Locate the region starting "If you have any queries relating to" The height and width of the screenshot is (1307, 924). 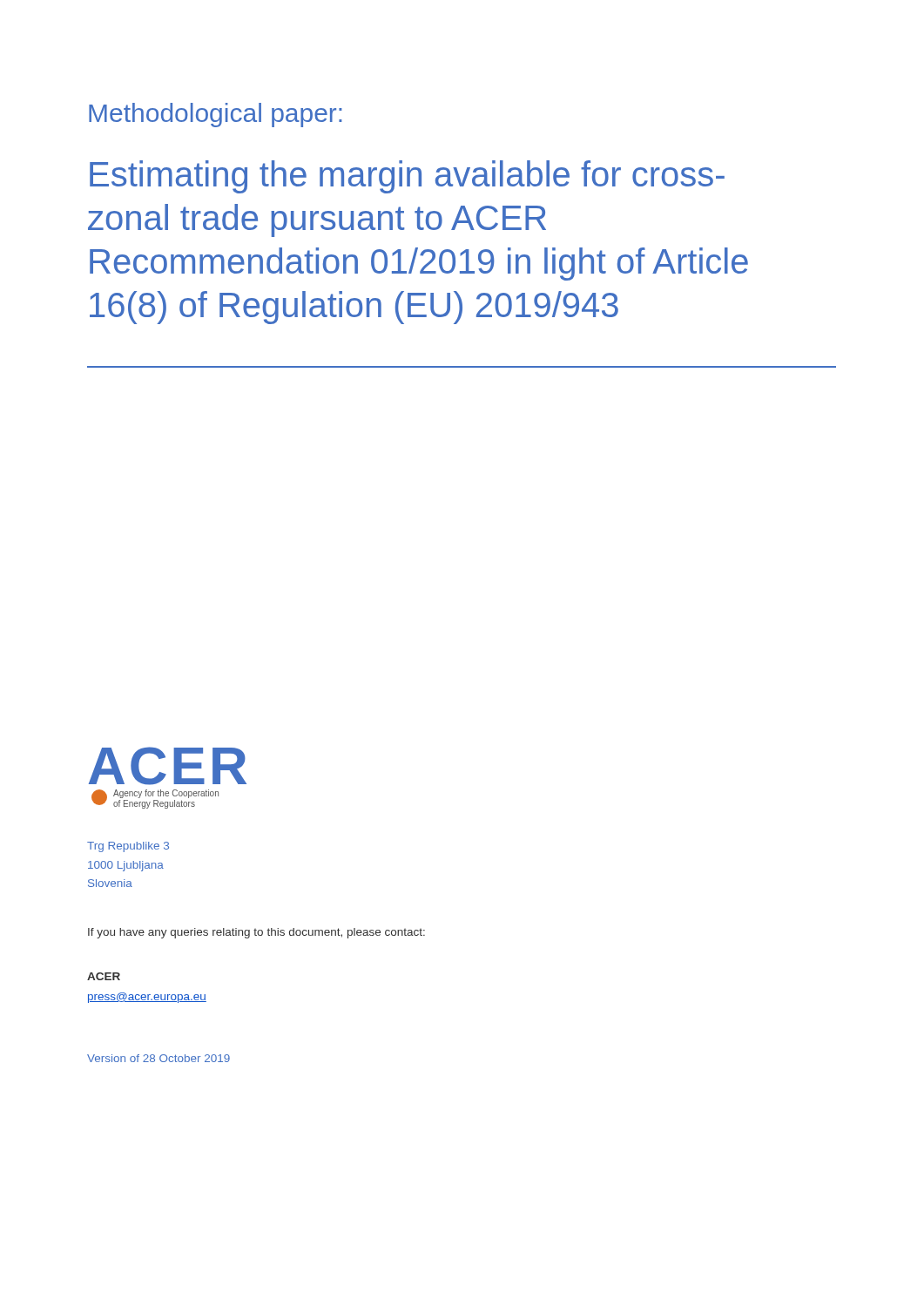256,932
